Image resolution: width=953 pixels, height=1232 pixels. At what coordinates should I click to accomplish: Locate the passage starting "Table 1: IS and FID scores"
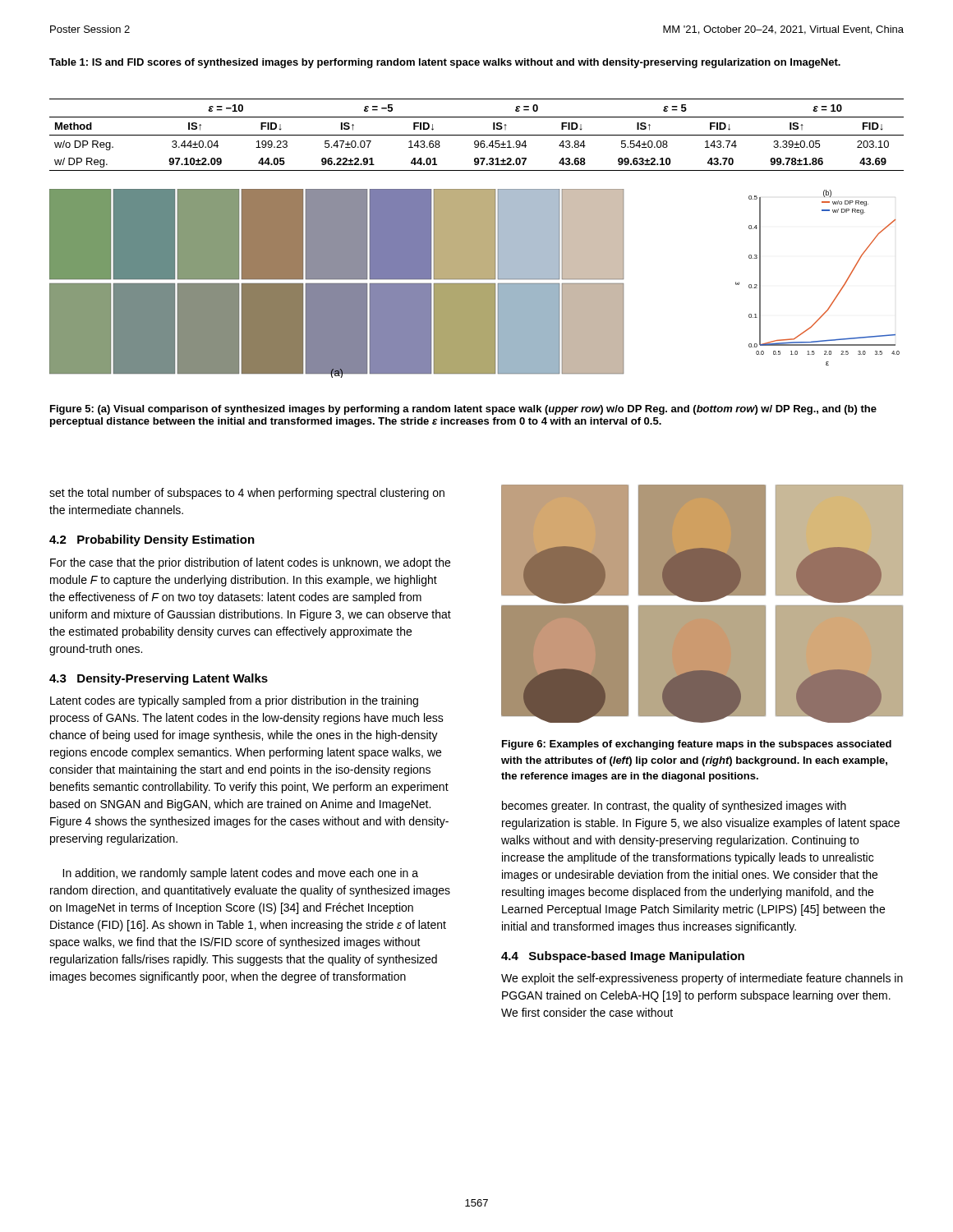tap(445, 62)
